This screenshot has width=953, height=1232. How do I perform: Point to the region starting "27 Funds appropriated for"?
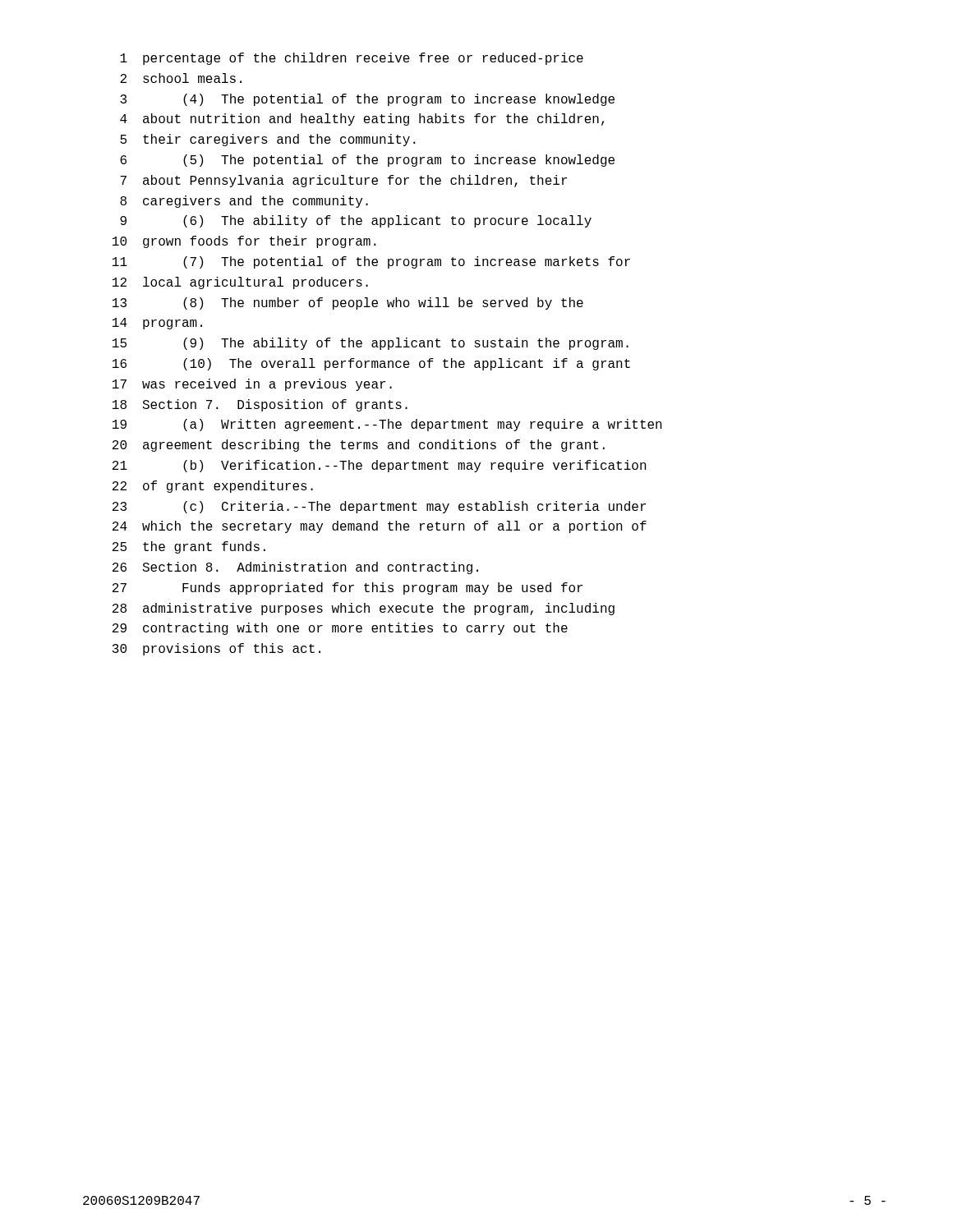[x=485, y=589]
